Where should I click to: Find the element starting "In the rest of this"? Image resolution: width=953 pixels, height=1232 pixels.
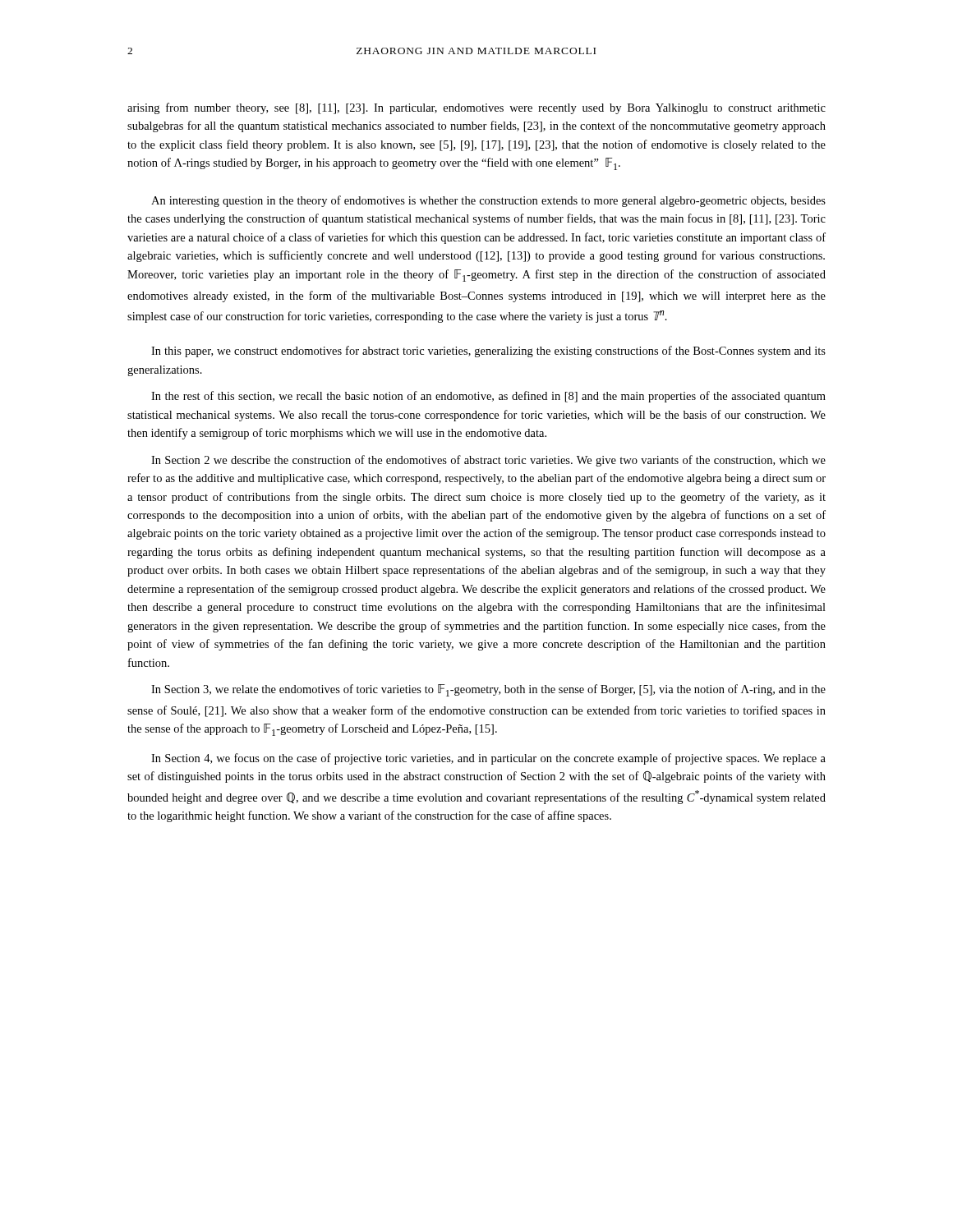(476, 415)
